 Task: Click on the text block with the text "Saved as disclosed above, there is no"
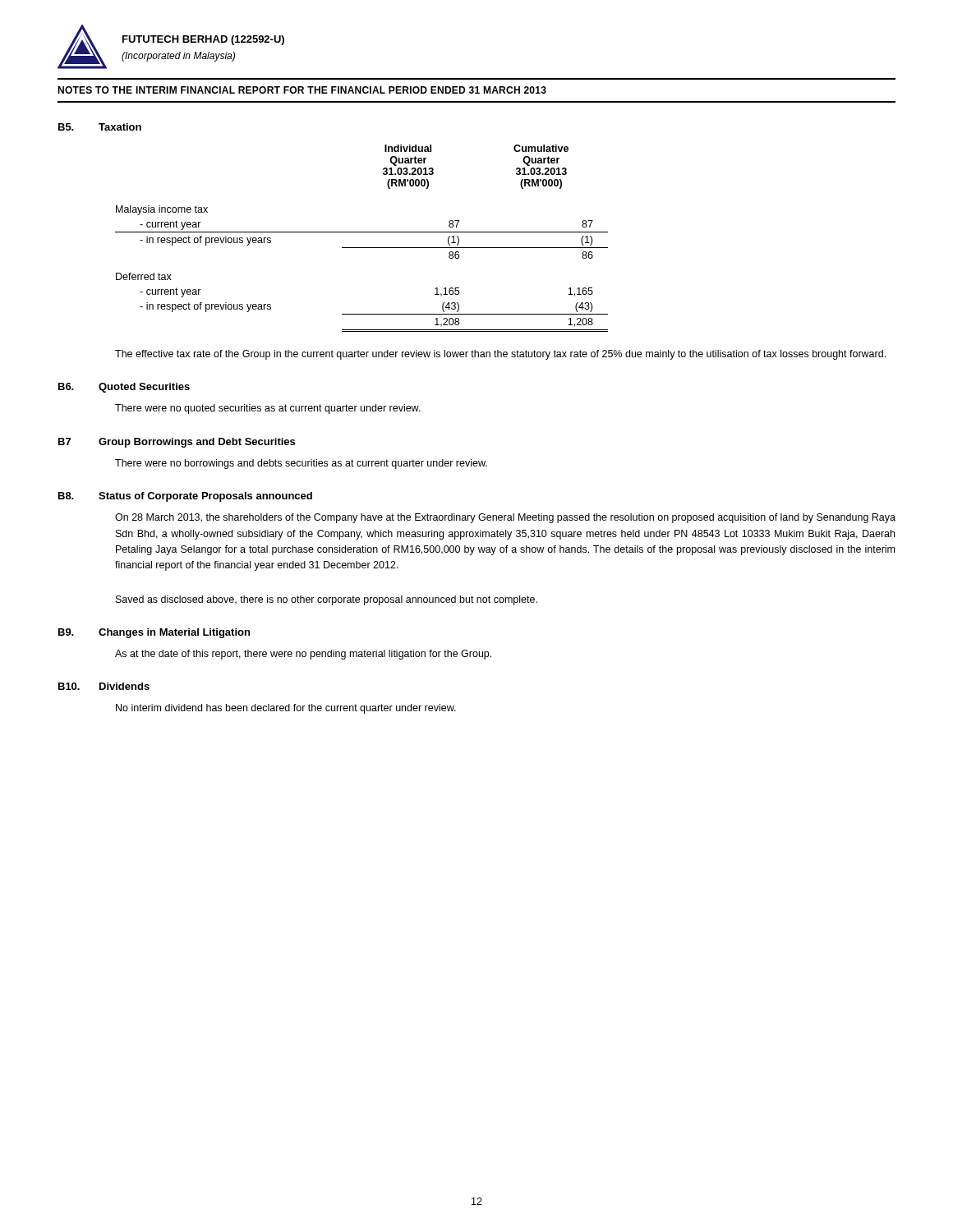point(327,599)
